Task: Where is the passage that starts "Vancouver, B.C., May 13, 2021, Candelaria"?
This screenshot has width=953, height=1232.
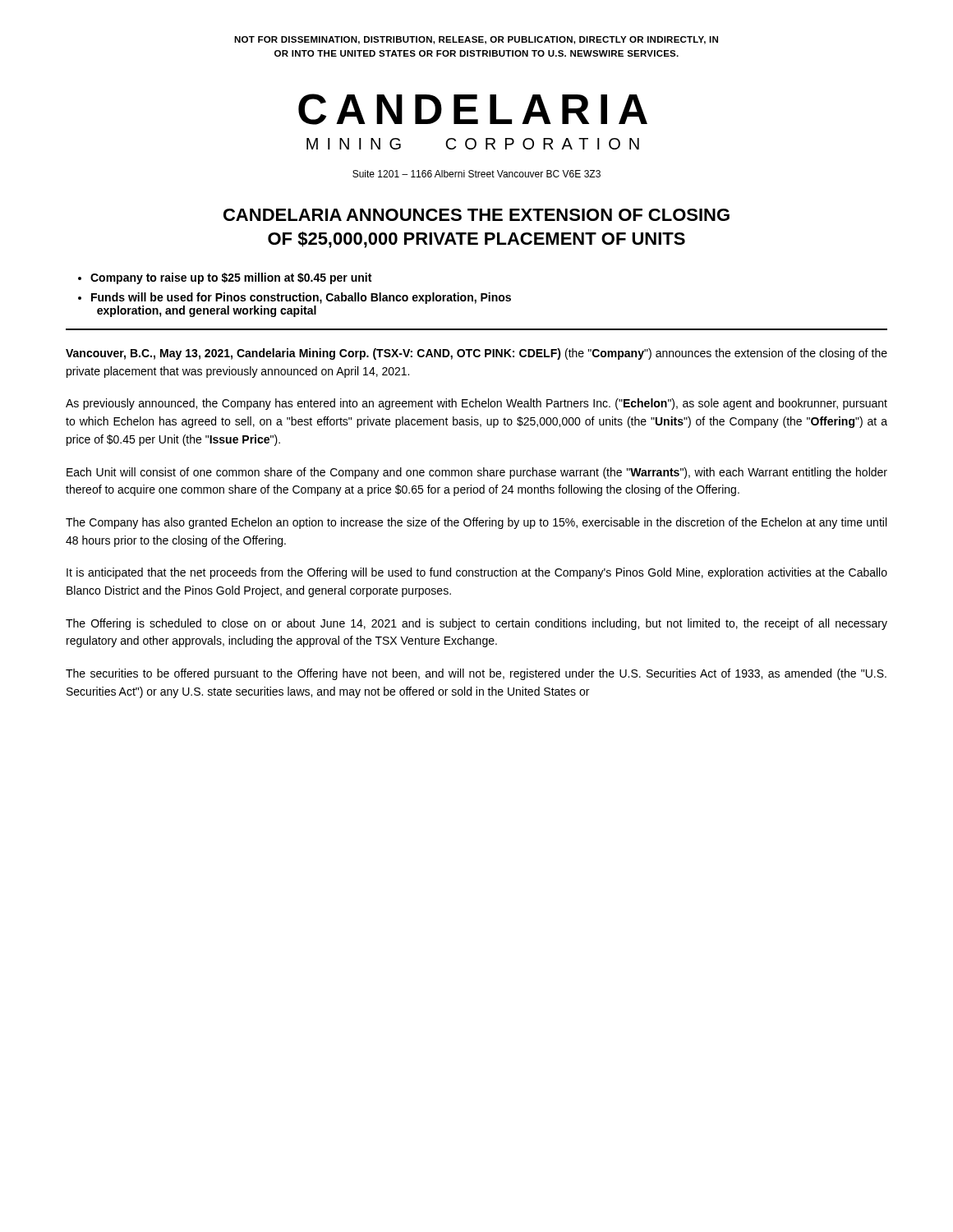Action: pos(476,362)
